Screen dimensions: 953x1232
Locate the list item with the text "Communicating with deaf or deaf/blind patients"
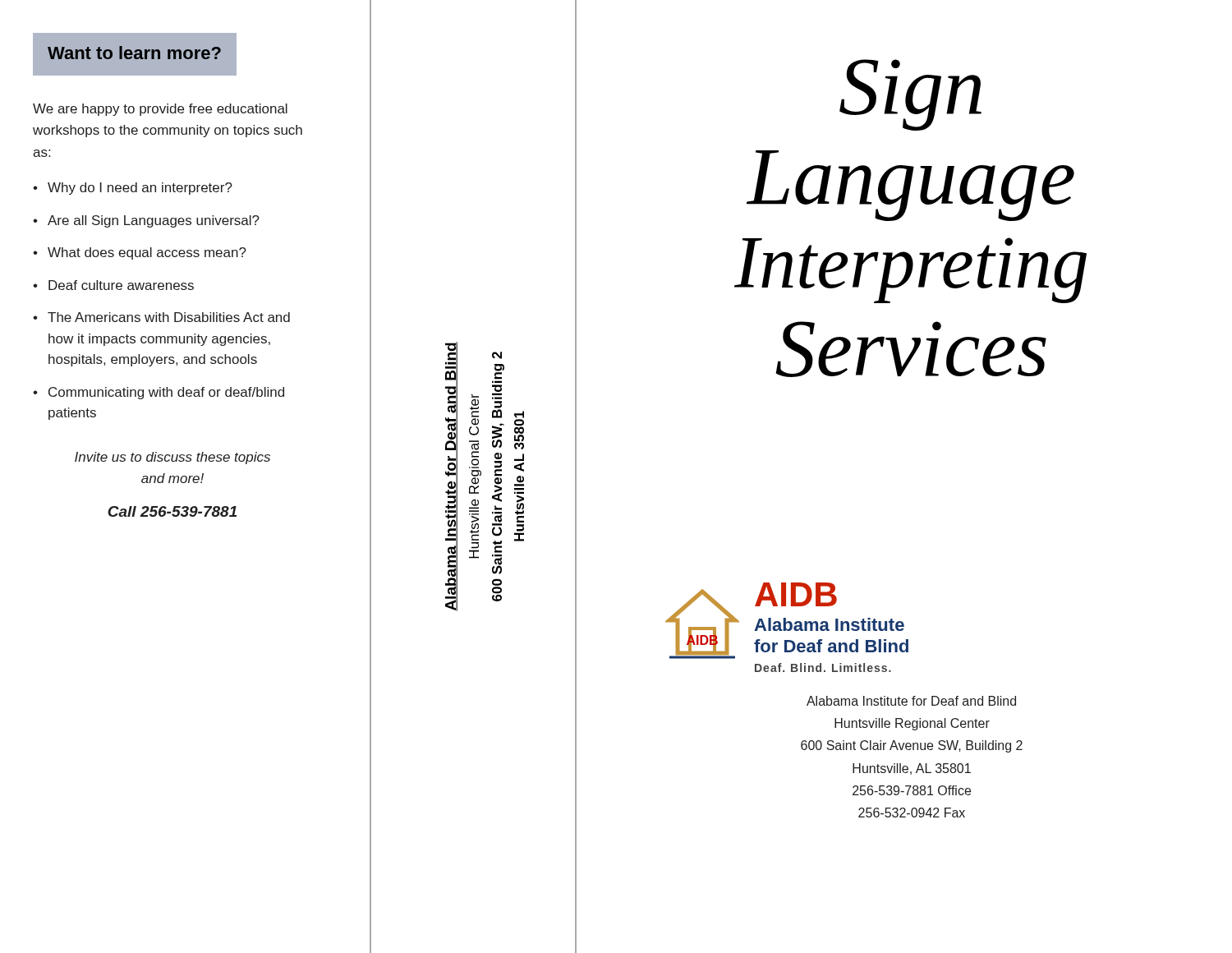(166, 402)
